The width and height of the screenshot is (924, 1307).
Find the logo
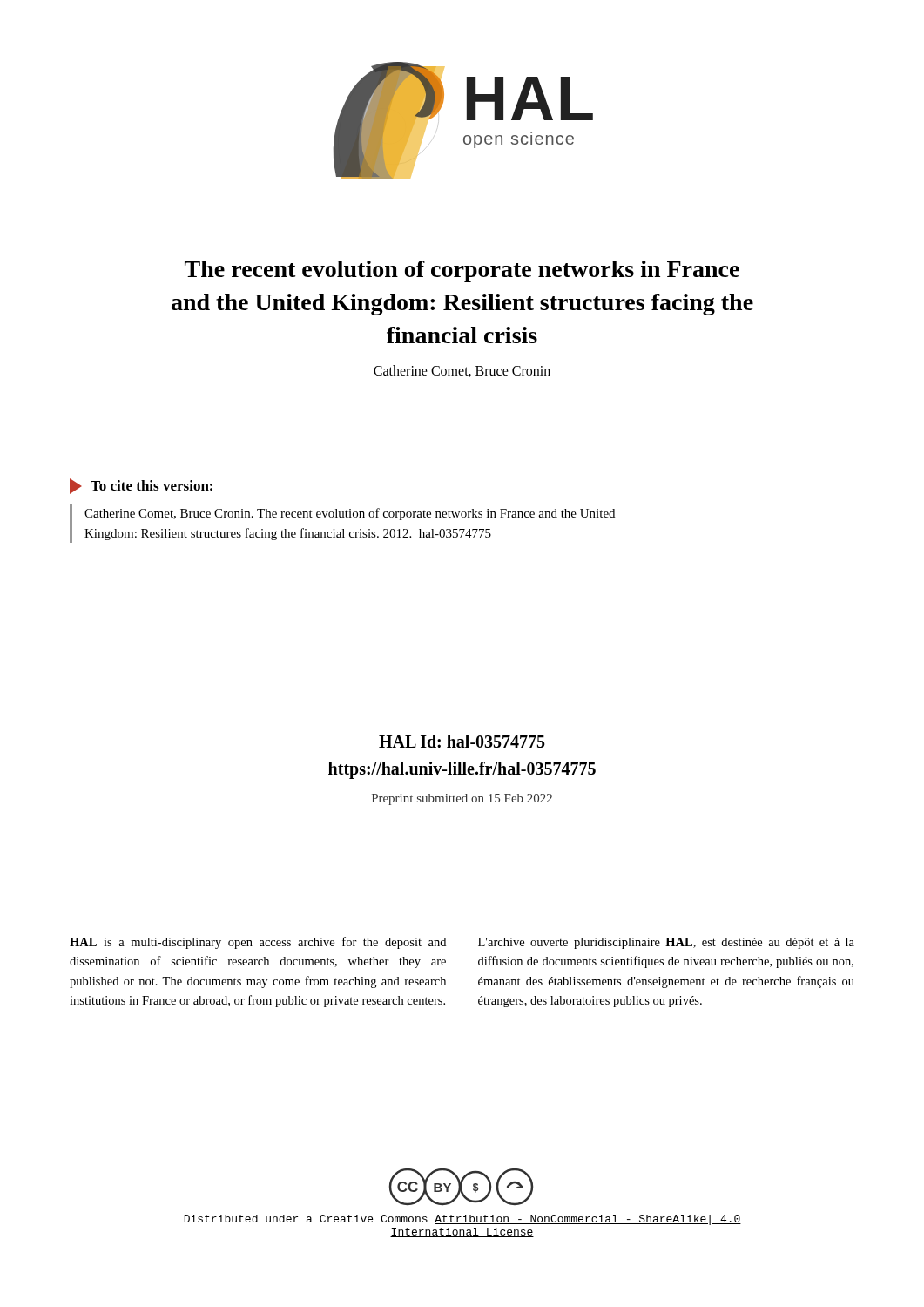(462, 1187)
